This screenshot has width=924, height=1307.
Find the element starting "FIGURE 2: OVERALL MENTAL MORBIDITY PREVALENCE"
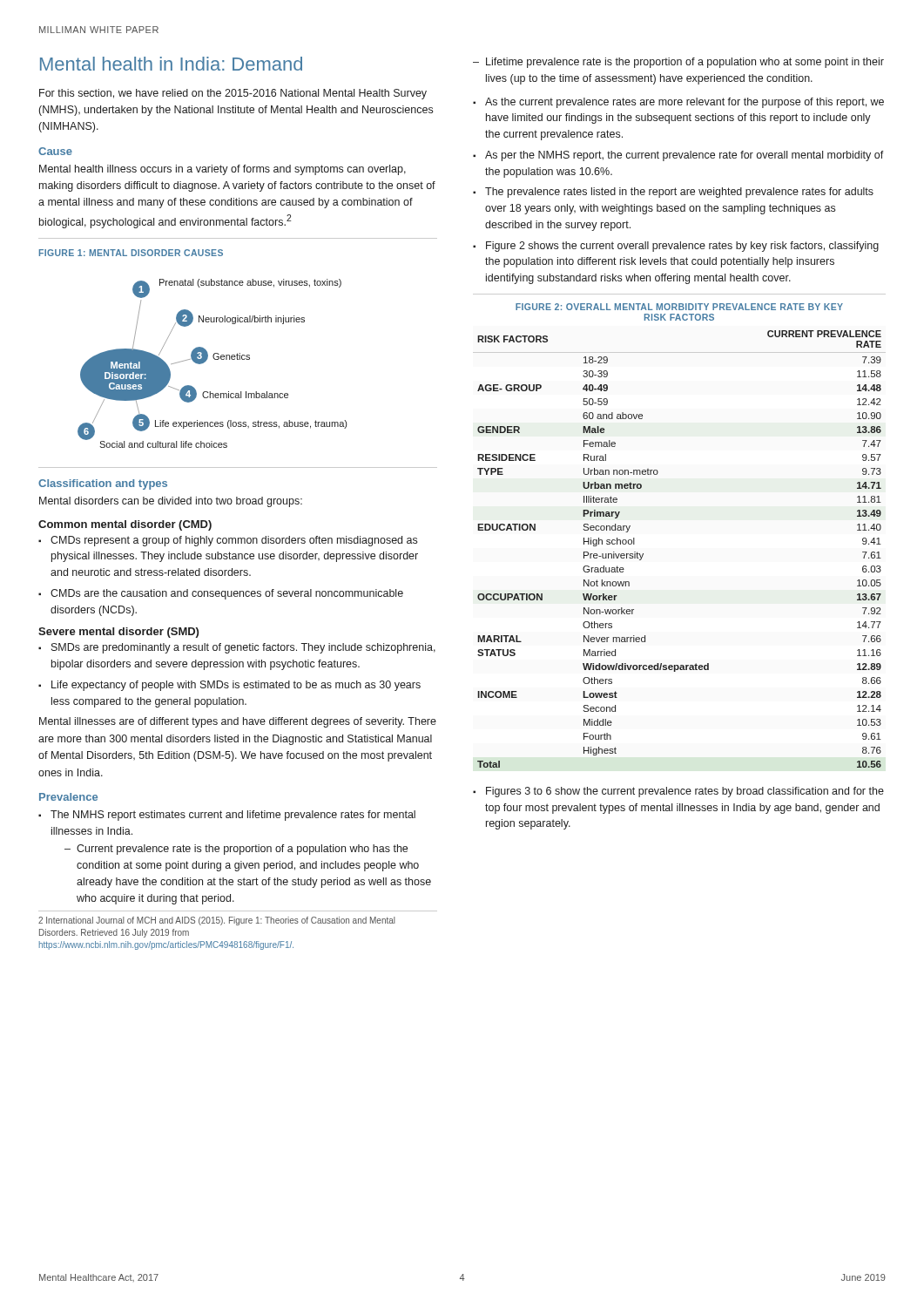coord(679,312)
